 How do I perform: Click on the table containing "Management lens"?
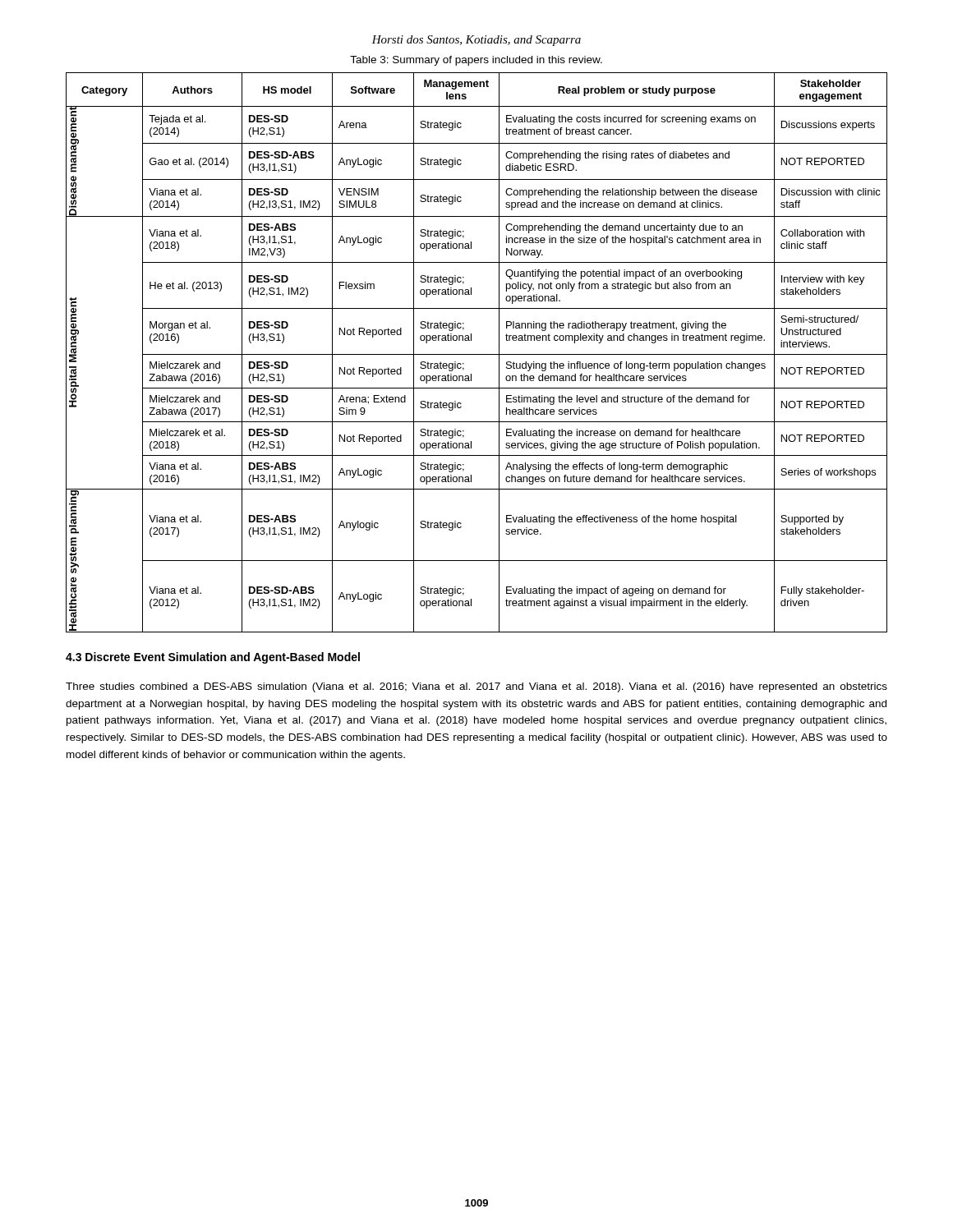click(476, 352)
